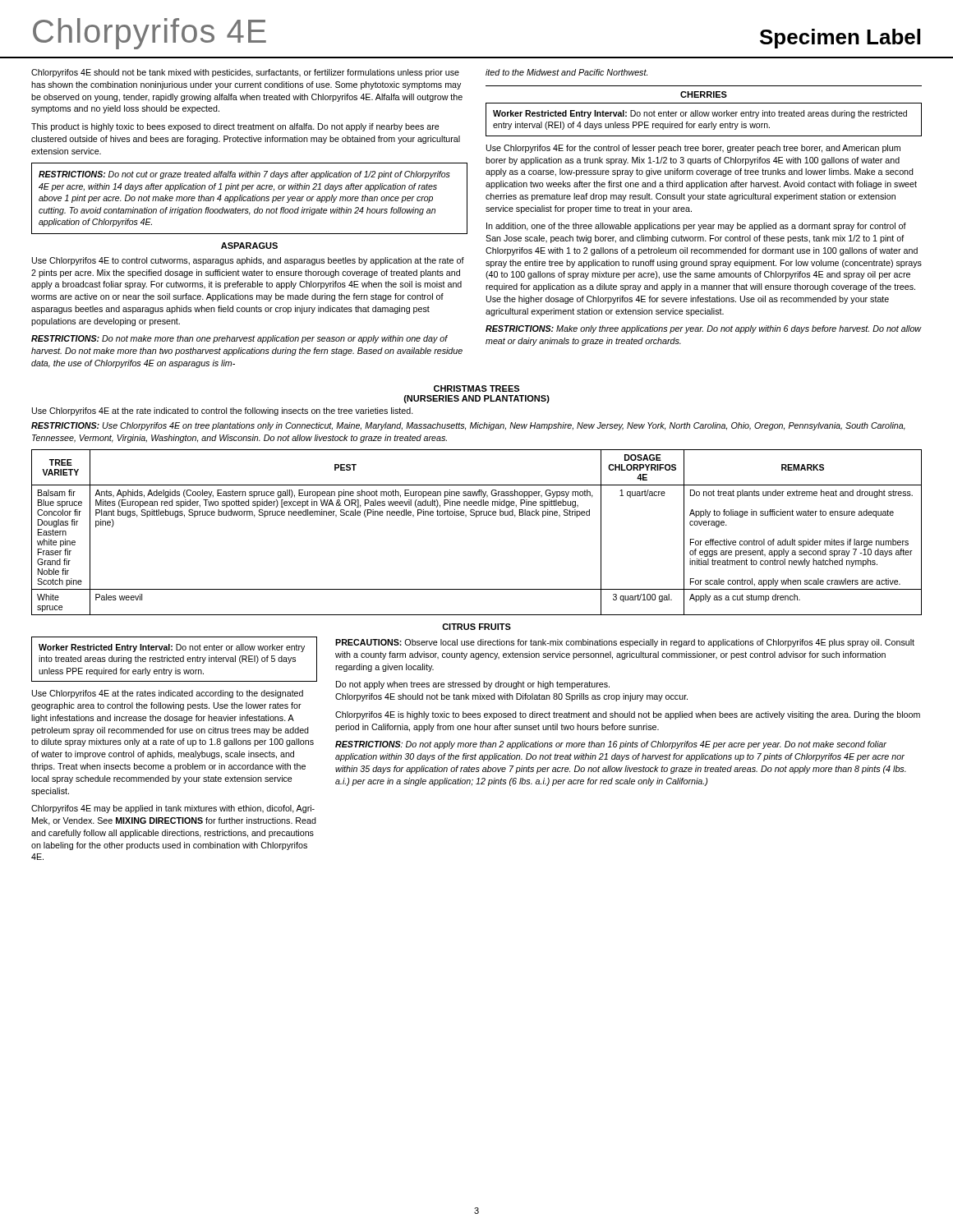Locate the block of text that opens with "RESTRICTIONS: Use Chlorpyrifos 4E on tree"

coord(469,432)
